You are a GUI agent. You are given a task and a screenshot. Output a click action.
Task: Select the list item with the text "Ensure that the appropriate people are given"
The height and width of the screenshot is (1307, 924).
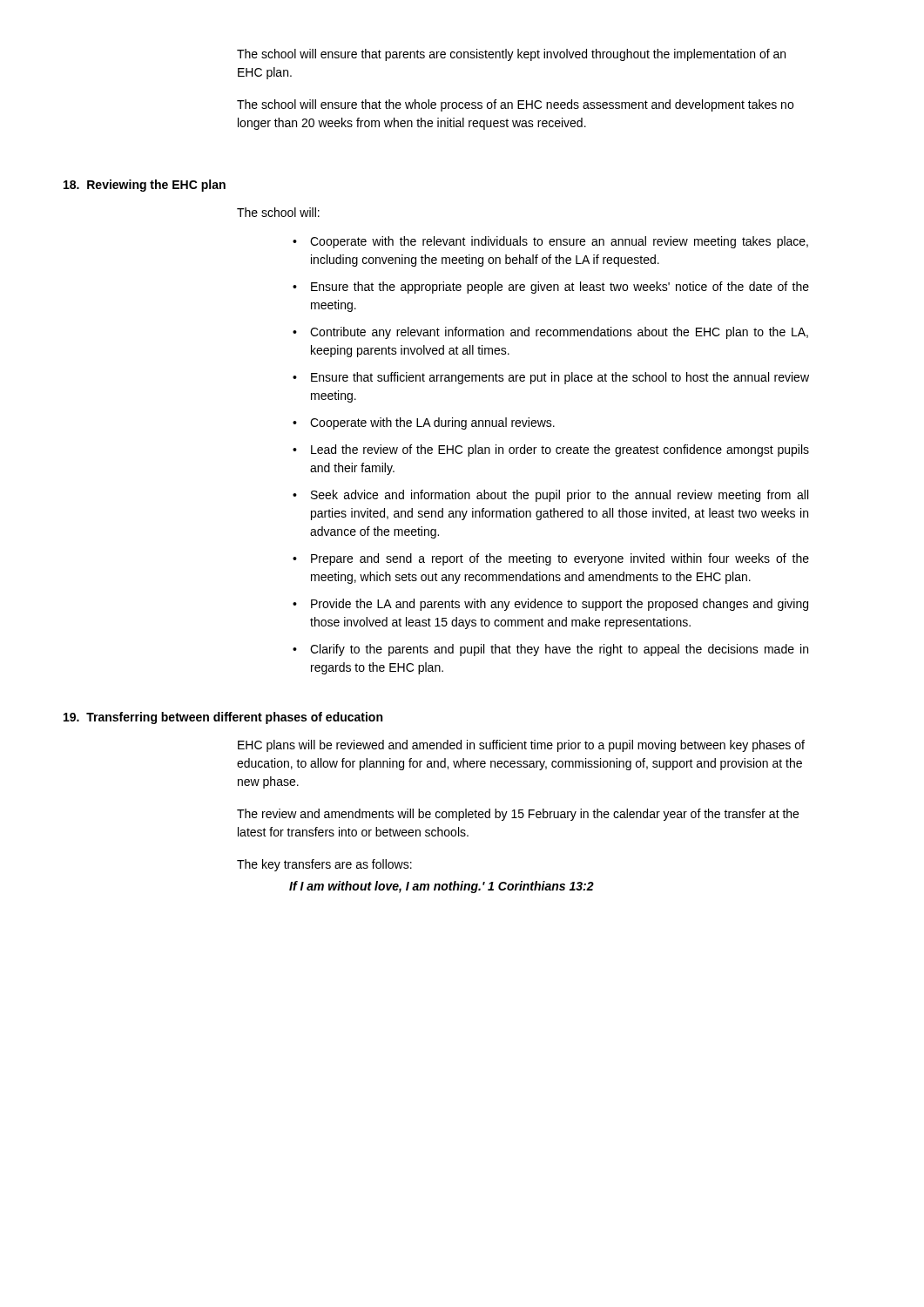point(560,296)
